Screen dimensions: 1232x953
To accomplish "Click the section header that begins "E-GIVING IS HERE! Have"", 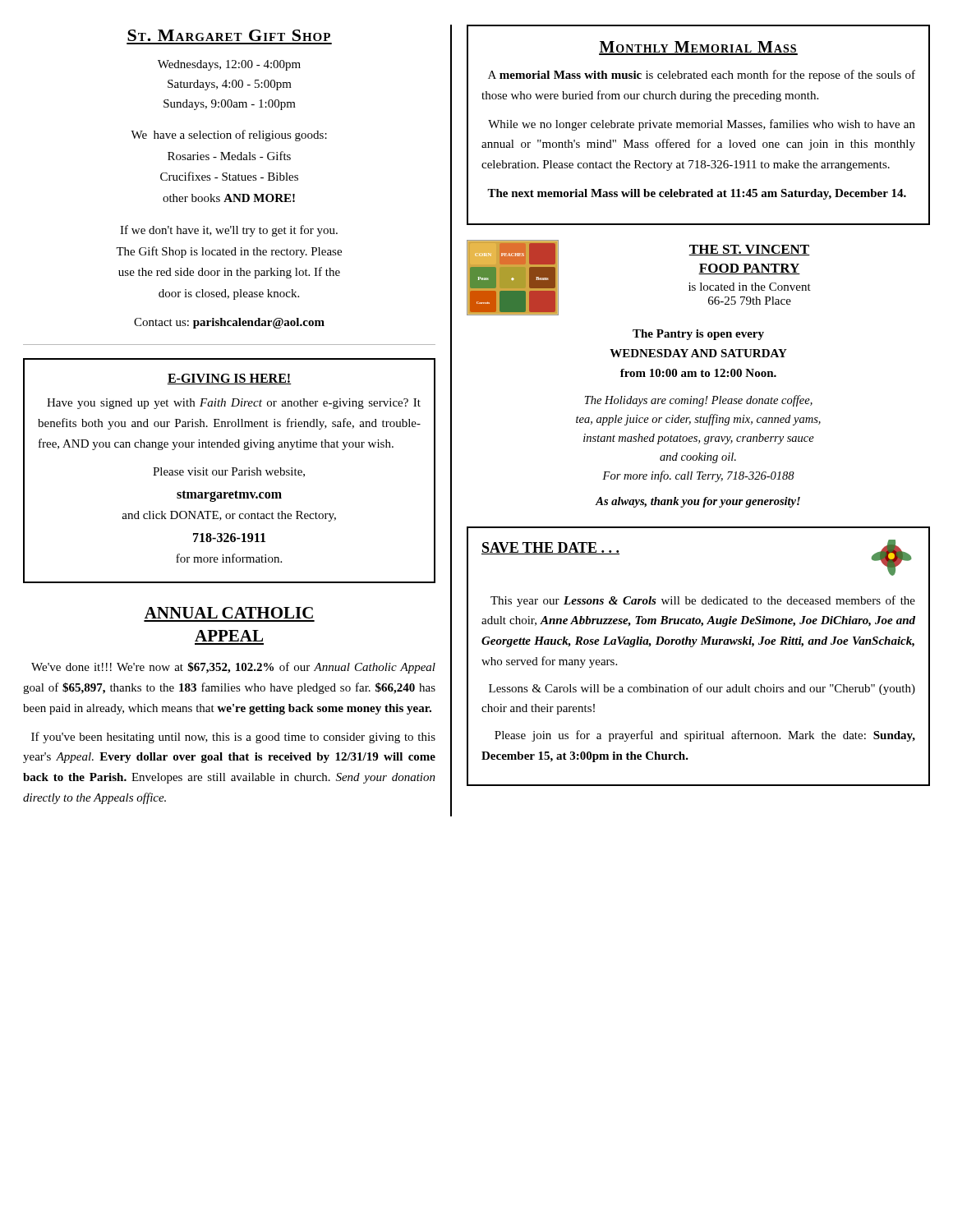I will click(229, 471).
